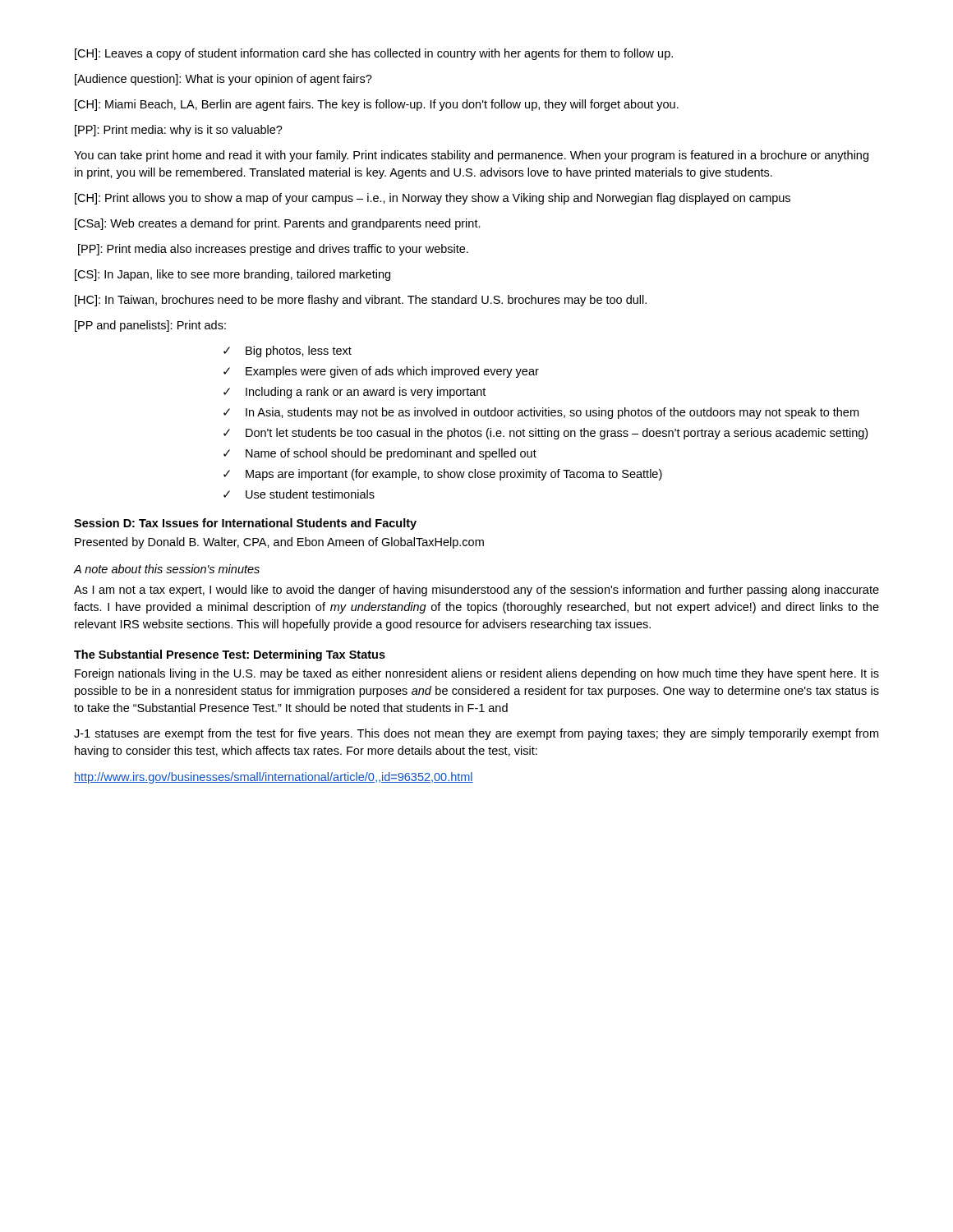The width and height of the screenshot is (953, 1232).
Task: Locate the list item that says "✓ Name of school should be predominant and"
Action: click(379, 454)
